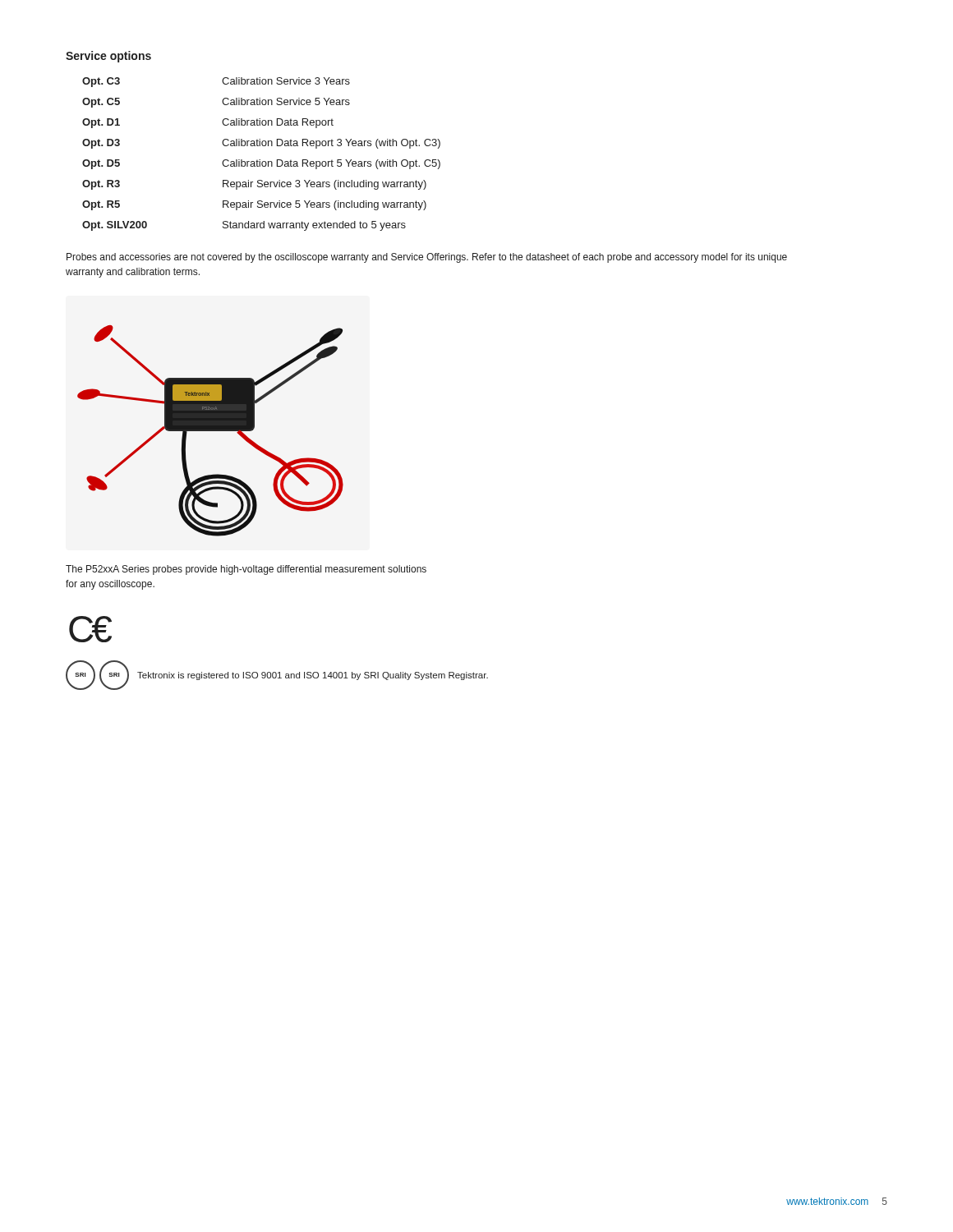Click on the table containing "Opt. R5"
The height and width of the screenshot is (1232, 953).
coord(312,153)
